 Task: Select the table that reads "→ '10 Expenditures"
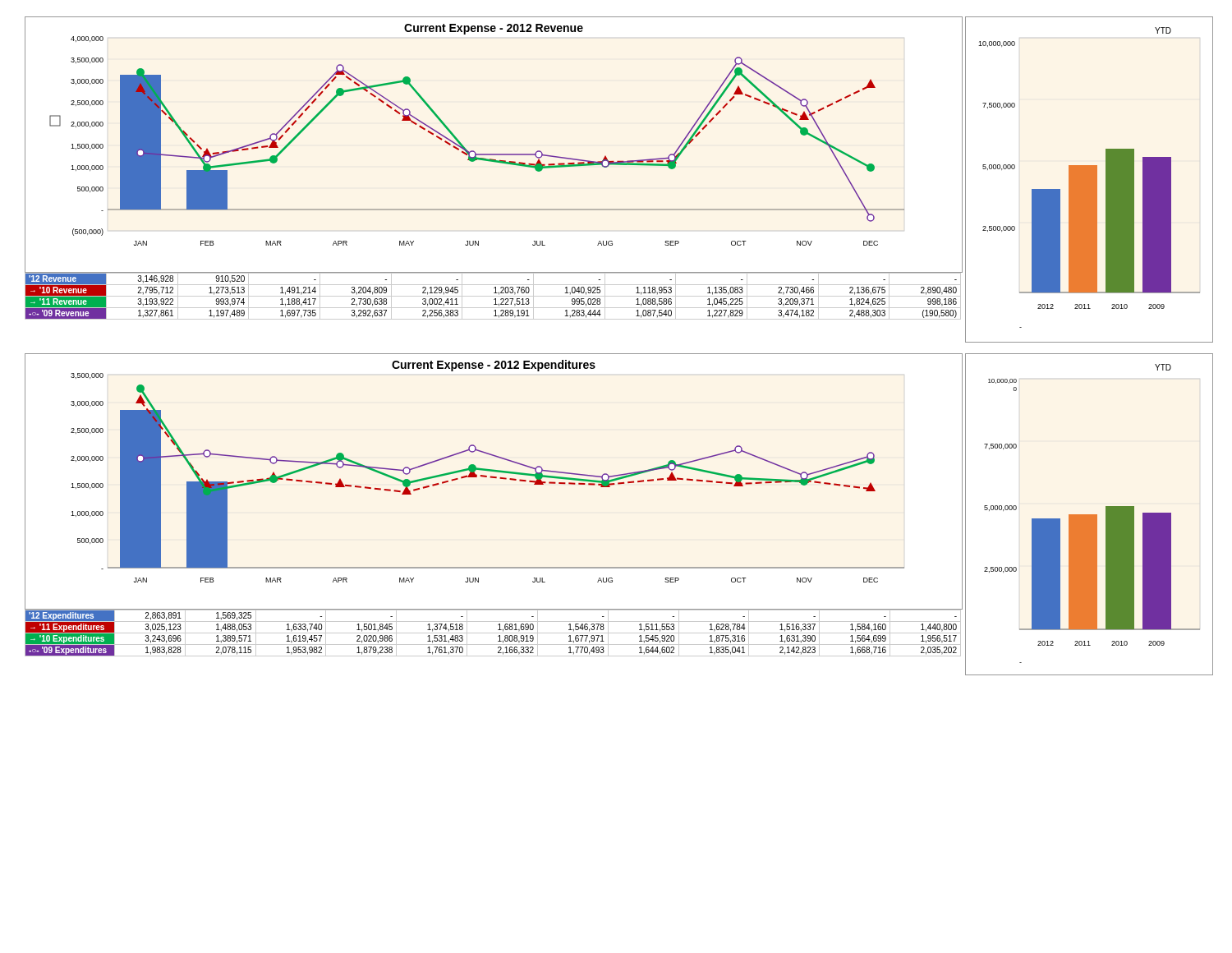coord(493,633)
